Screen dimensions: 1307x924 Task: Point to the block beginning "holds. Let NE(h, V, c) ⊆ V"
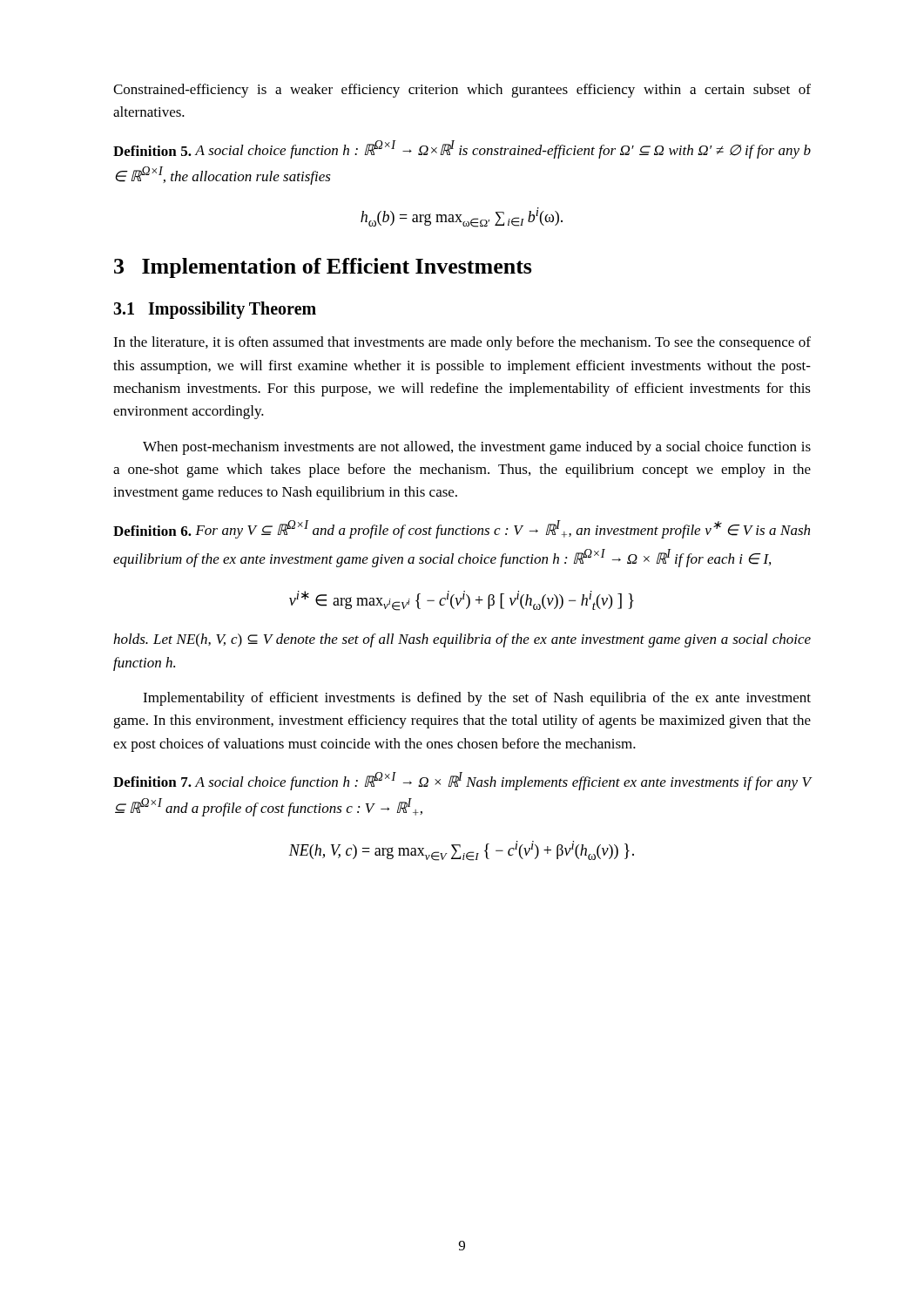(x=462, y=692)
